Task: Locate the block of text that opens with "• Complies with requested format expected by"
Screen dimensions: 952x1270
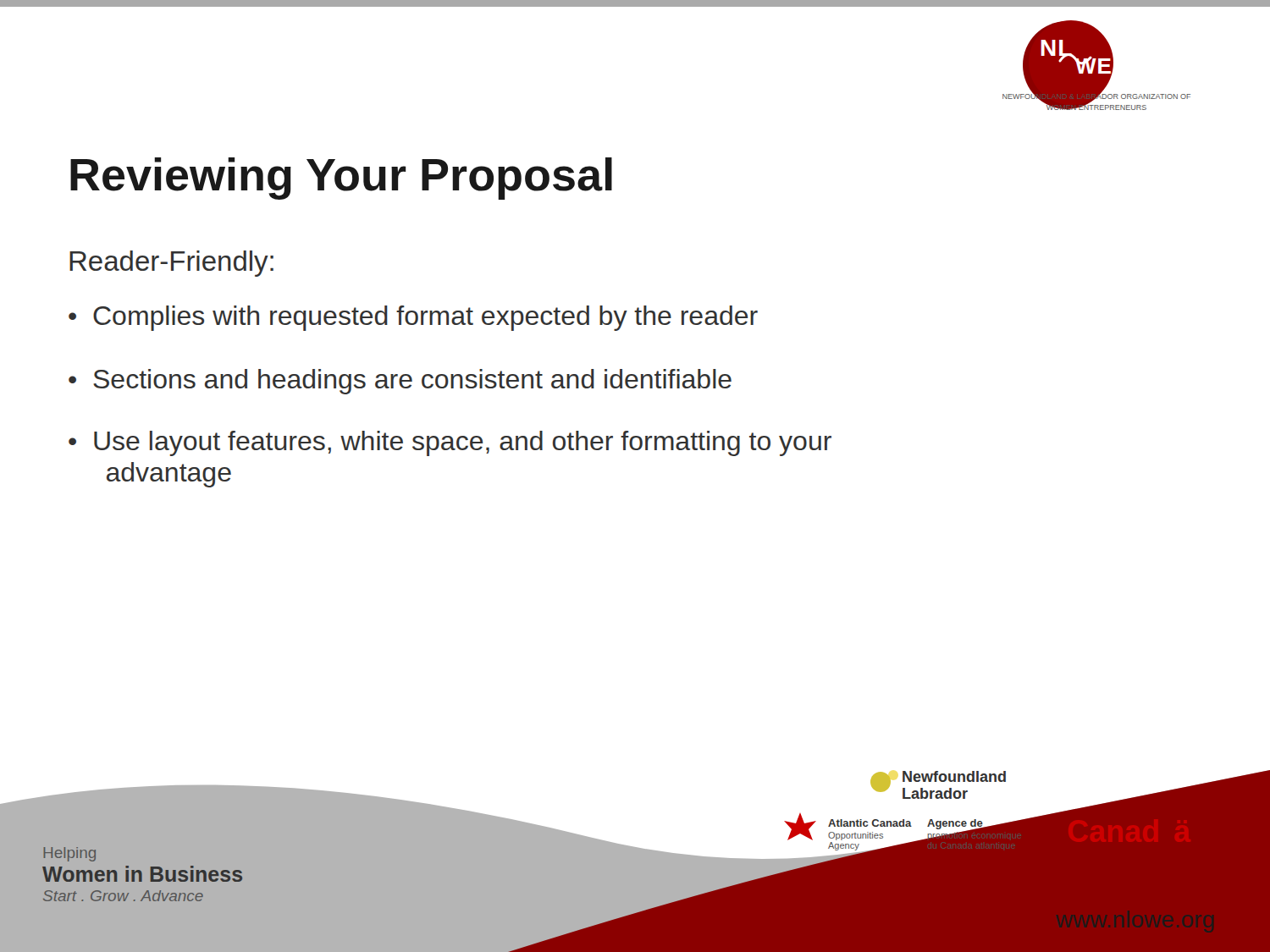Action: click(x=413, y=316)
